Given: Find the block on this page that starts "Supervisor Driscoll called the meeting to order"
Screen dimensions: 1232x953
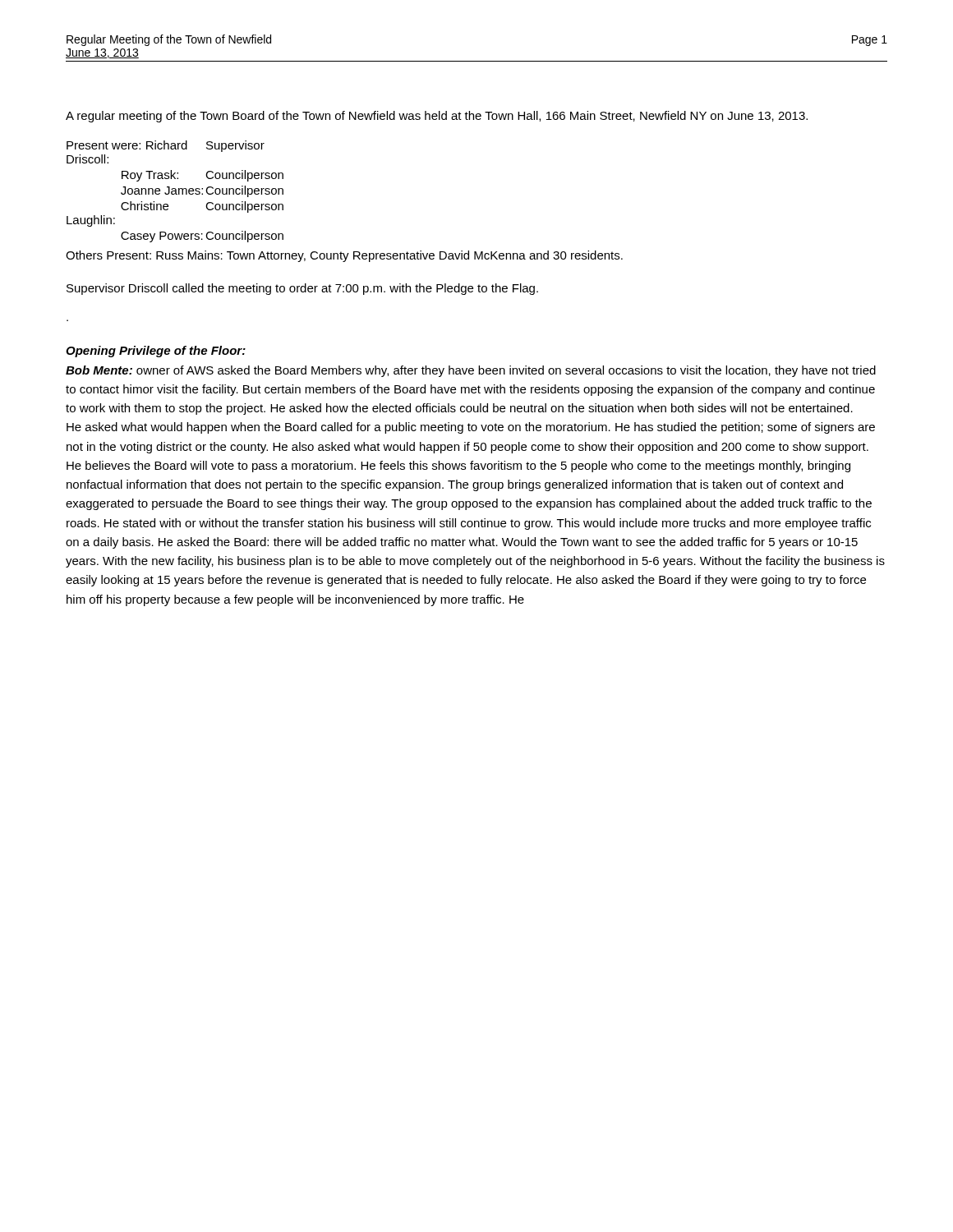Looking at the screenshot, I should [x=302, y=288].
